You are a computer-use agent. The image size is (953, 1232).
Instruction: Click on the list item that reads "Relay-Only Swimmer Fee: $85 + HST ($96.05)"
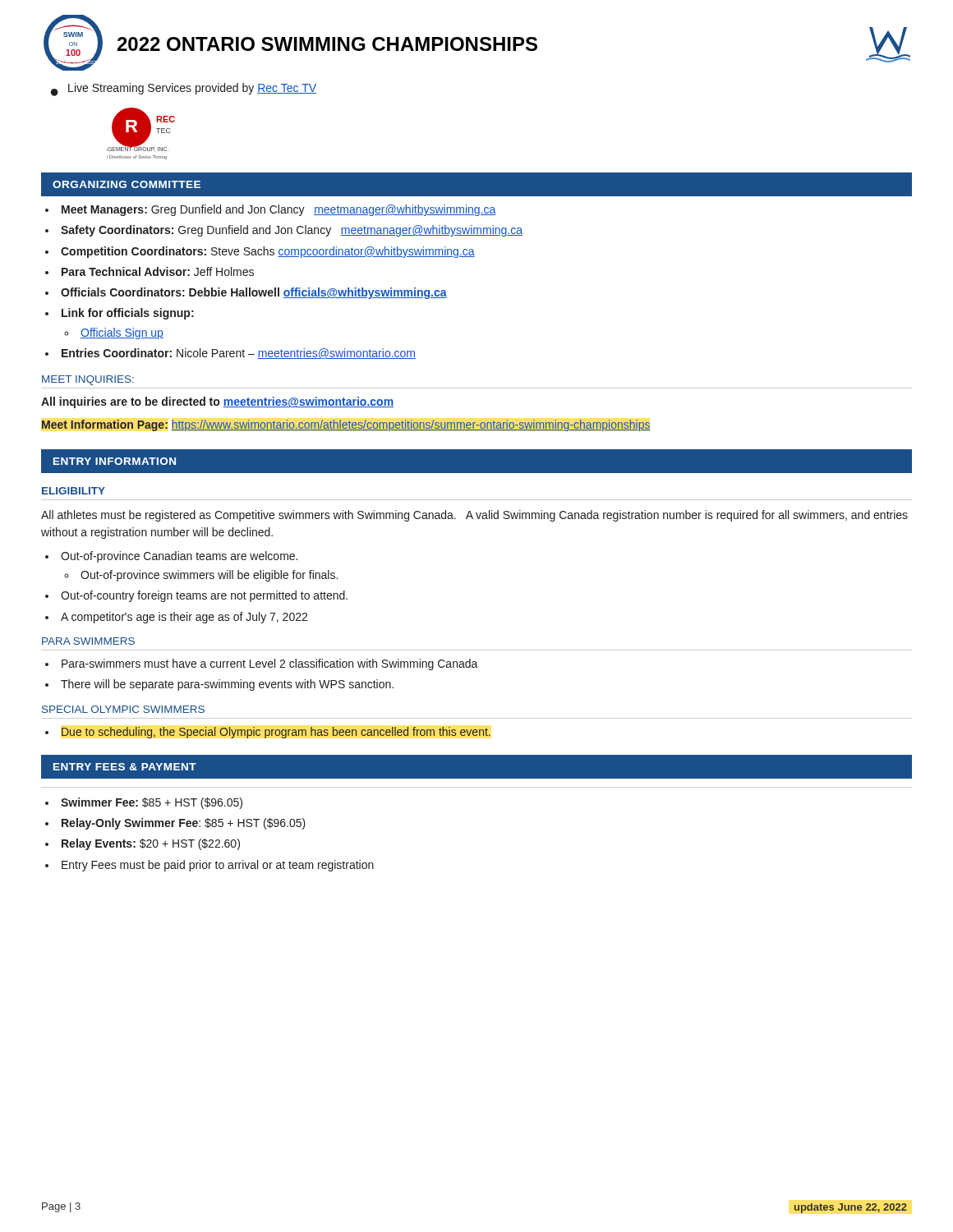point(183,823)
